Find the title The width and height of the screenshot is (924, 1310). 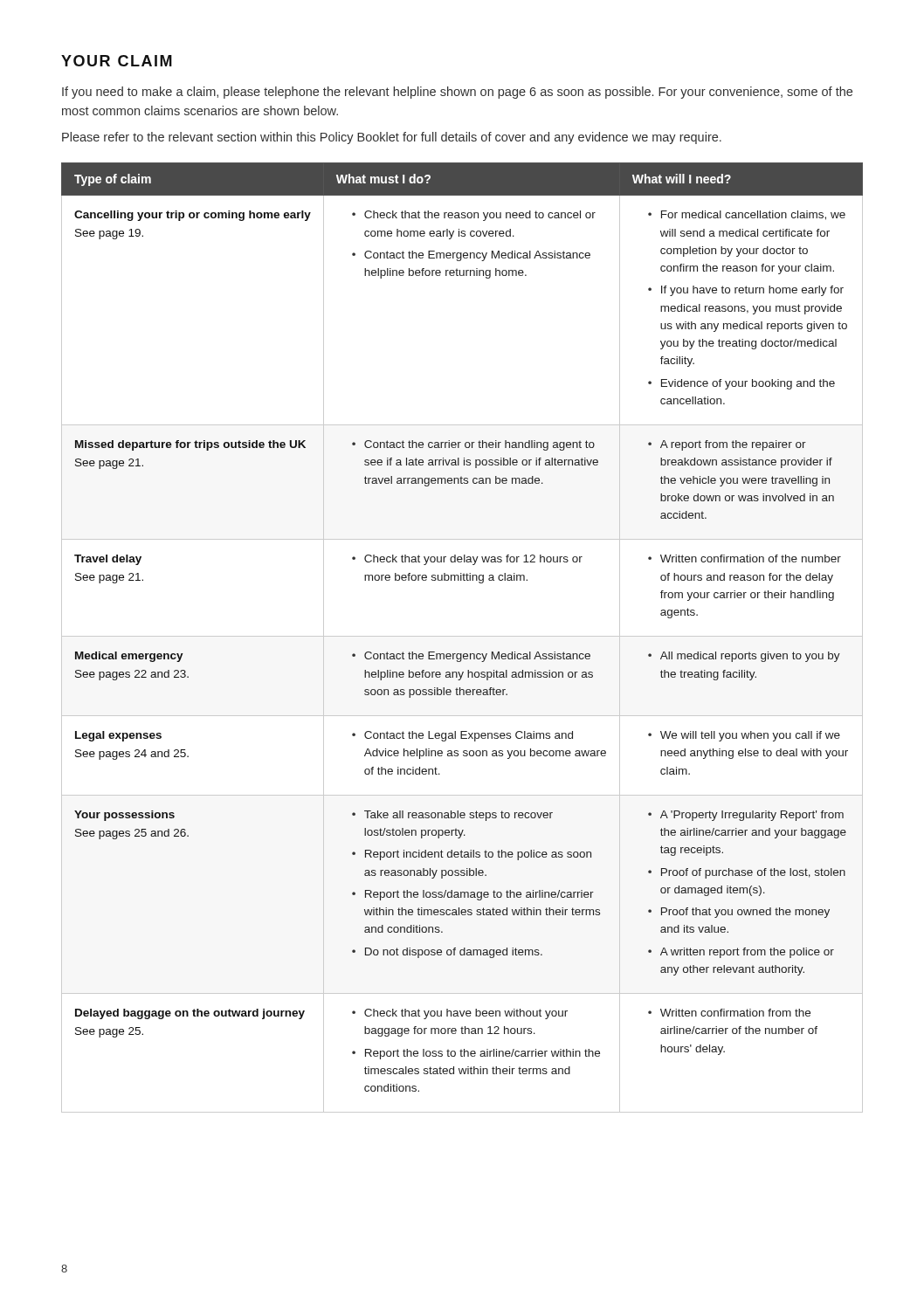[x=117, y=61]
